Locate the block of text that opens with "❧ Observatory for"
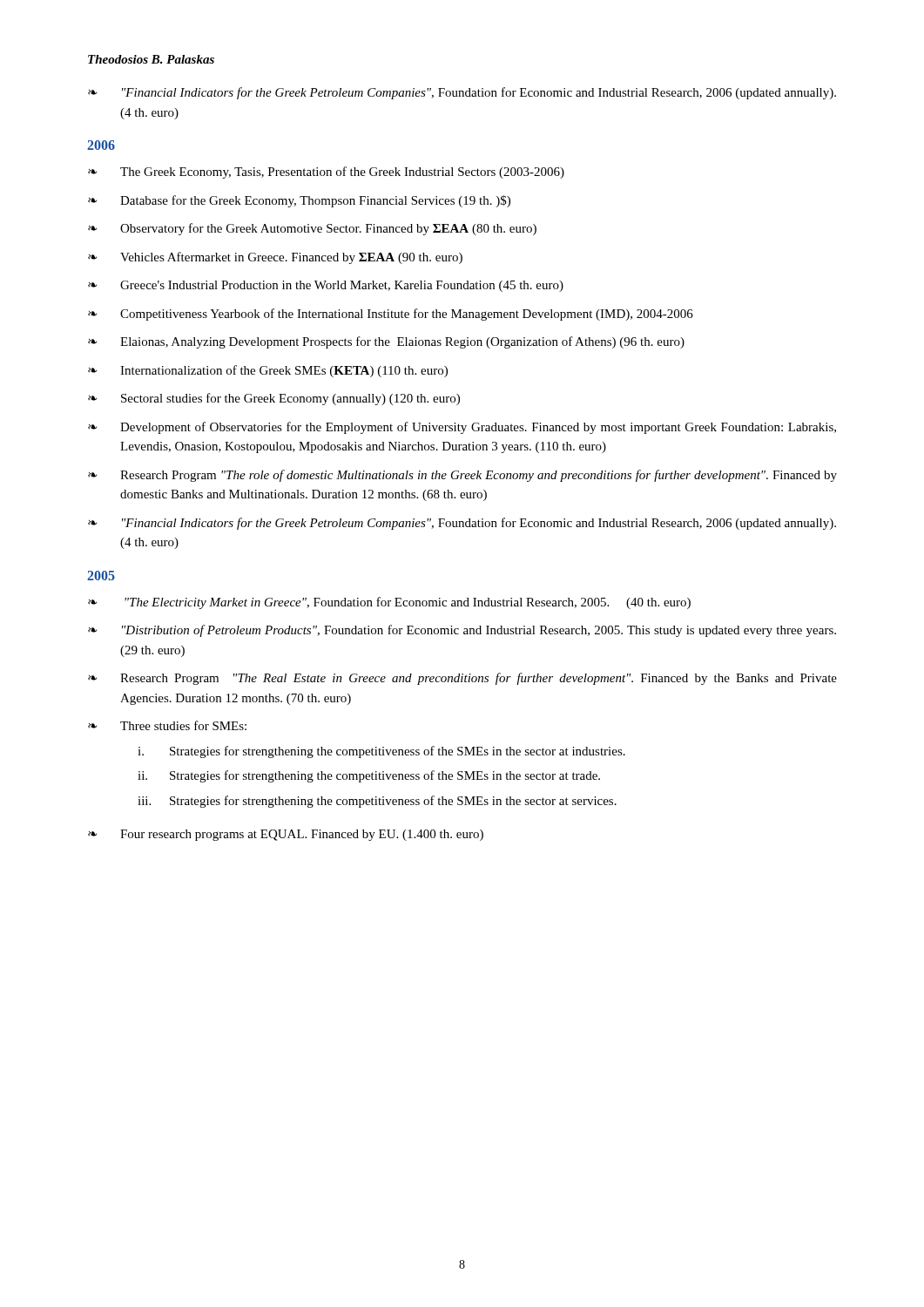The image size is (924, 1307). [462, 228]
